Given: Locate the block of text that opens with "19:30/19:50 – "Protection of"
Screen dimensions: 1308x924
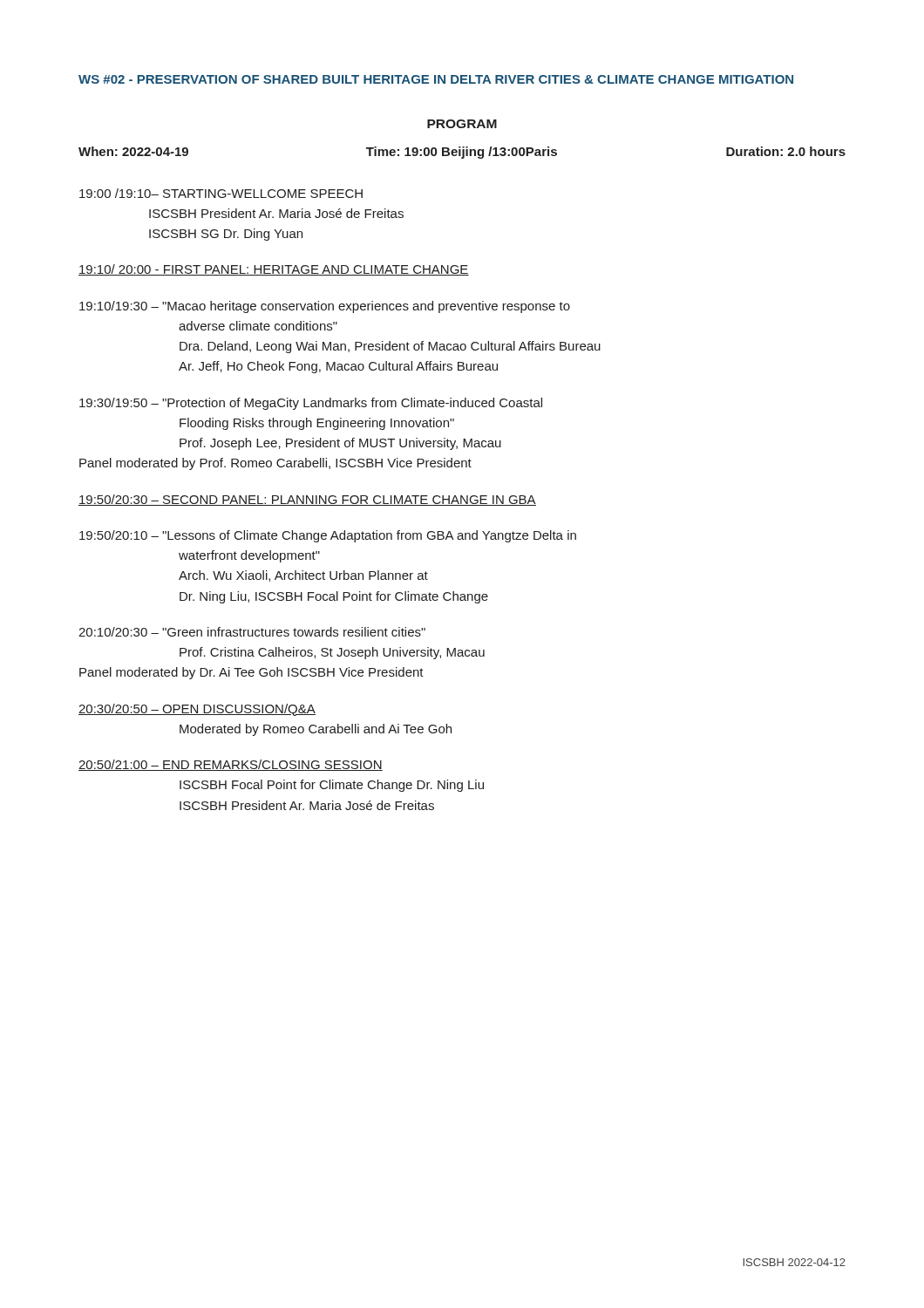Looking at the screenshot, I should click(462, 432).
